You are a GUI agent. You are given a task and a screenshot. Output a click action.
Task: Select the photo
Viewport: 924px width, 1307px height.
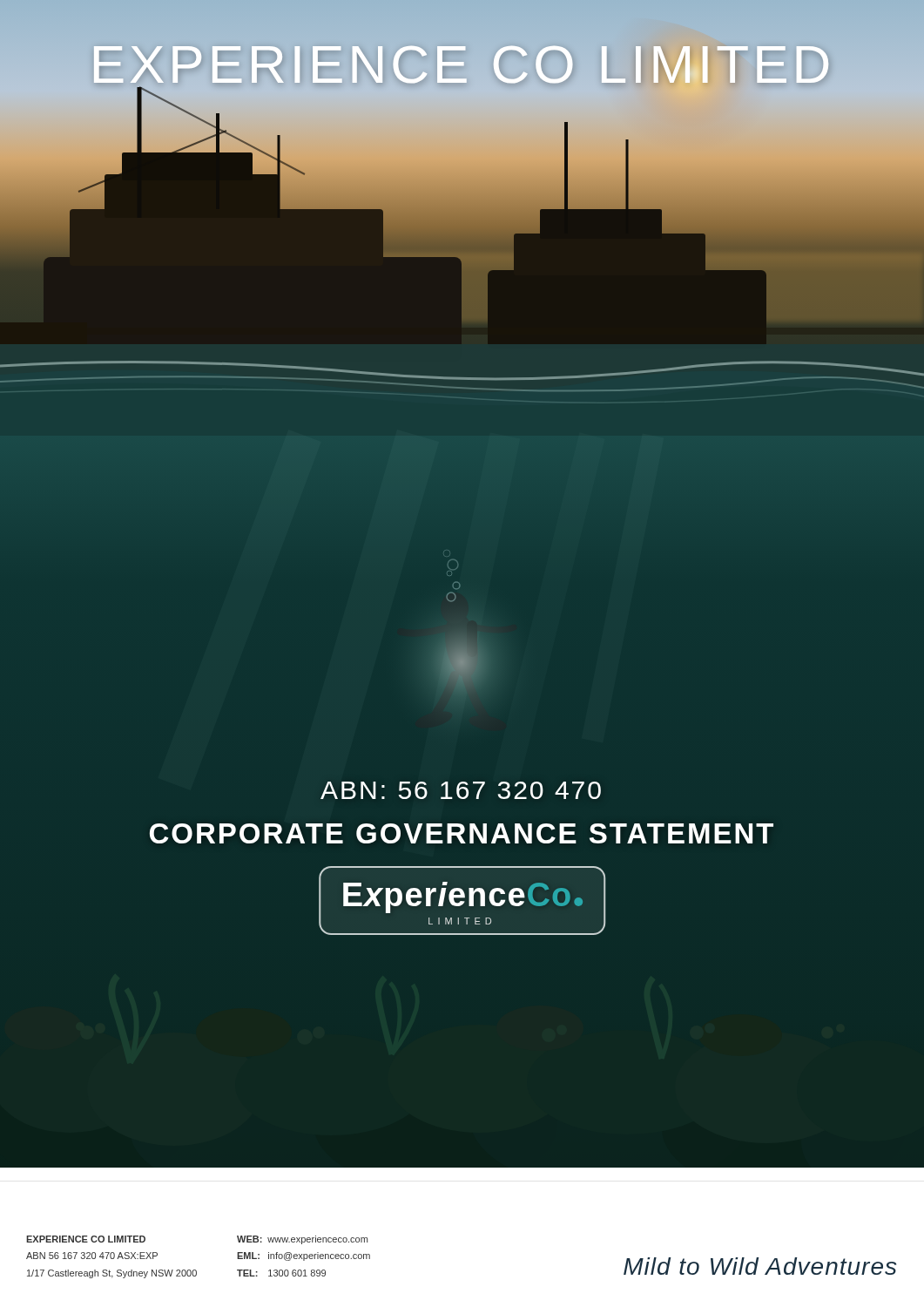pyautogui.click(x=462, y=584)
